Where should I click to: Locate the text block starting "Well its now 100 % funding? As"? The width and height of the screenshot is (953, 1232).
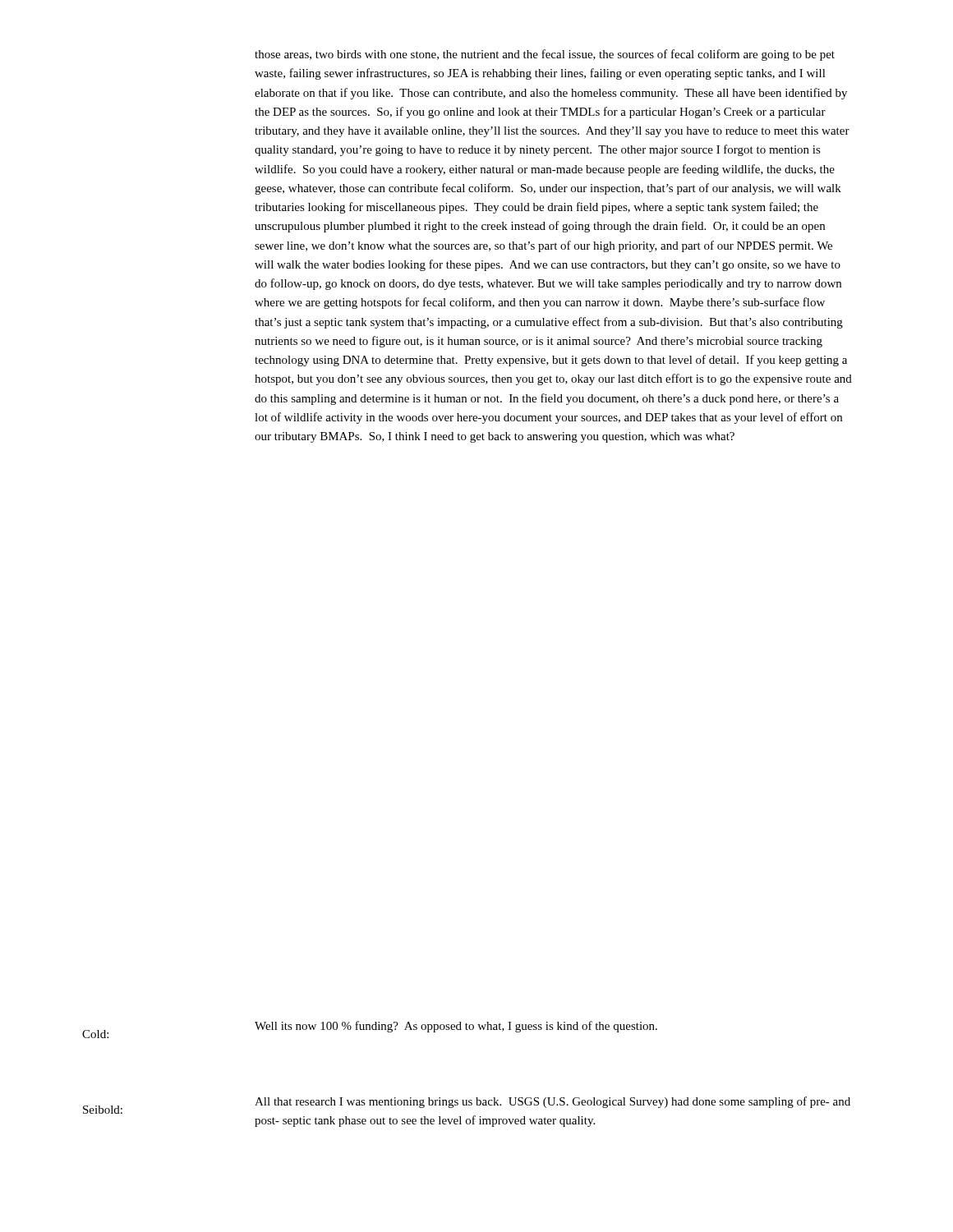(456, 1026)
